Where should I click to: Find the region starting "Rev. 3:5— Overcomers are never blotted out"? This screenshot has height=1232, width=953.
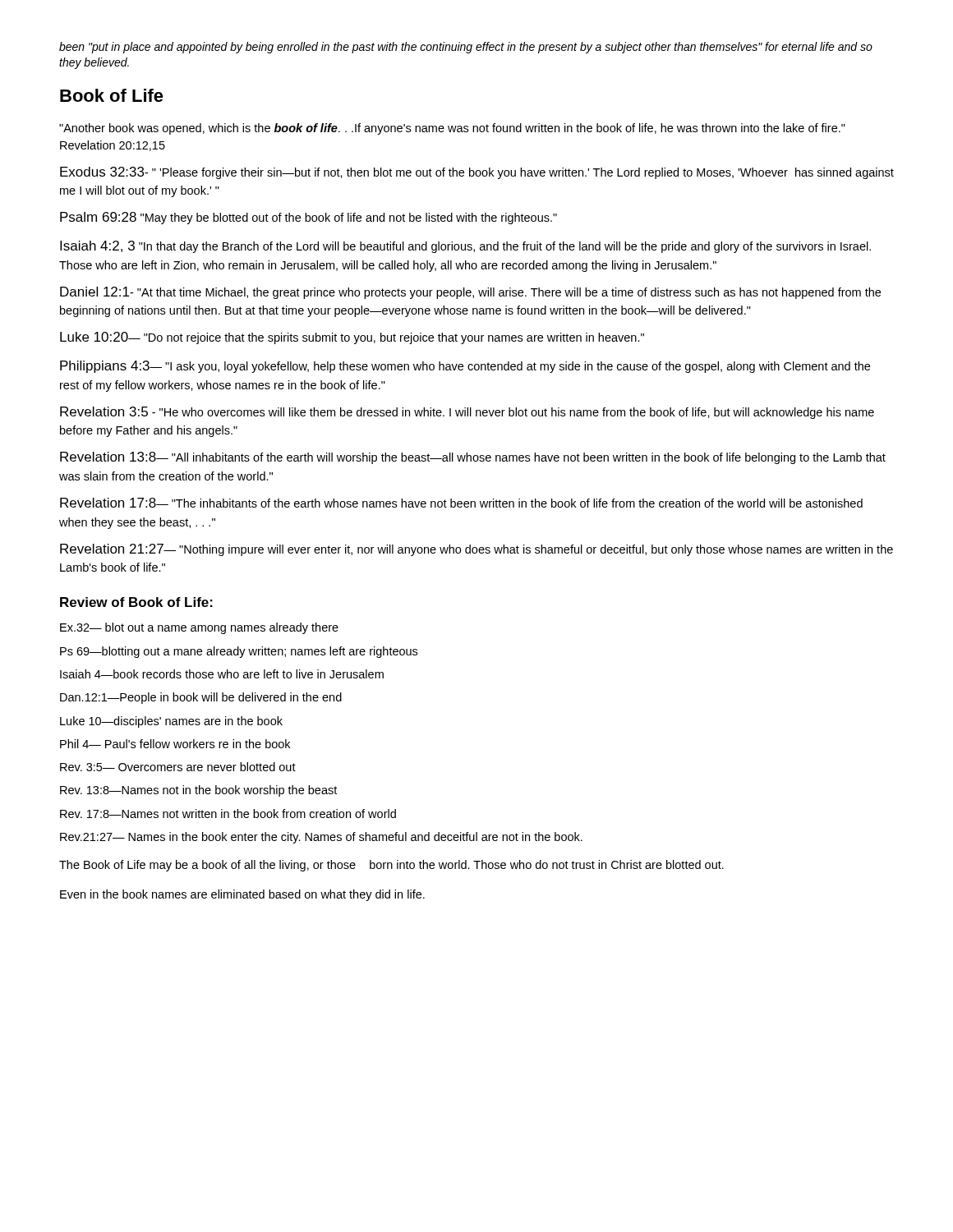(x=177, y=767)
